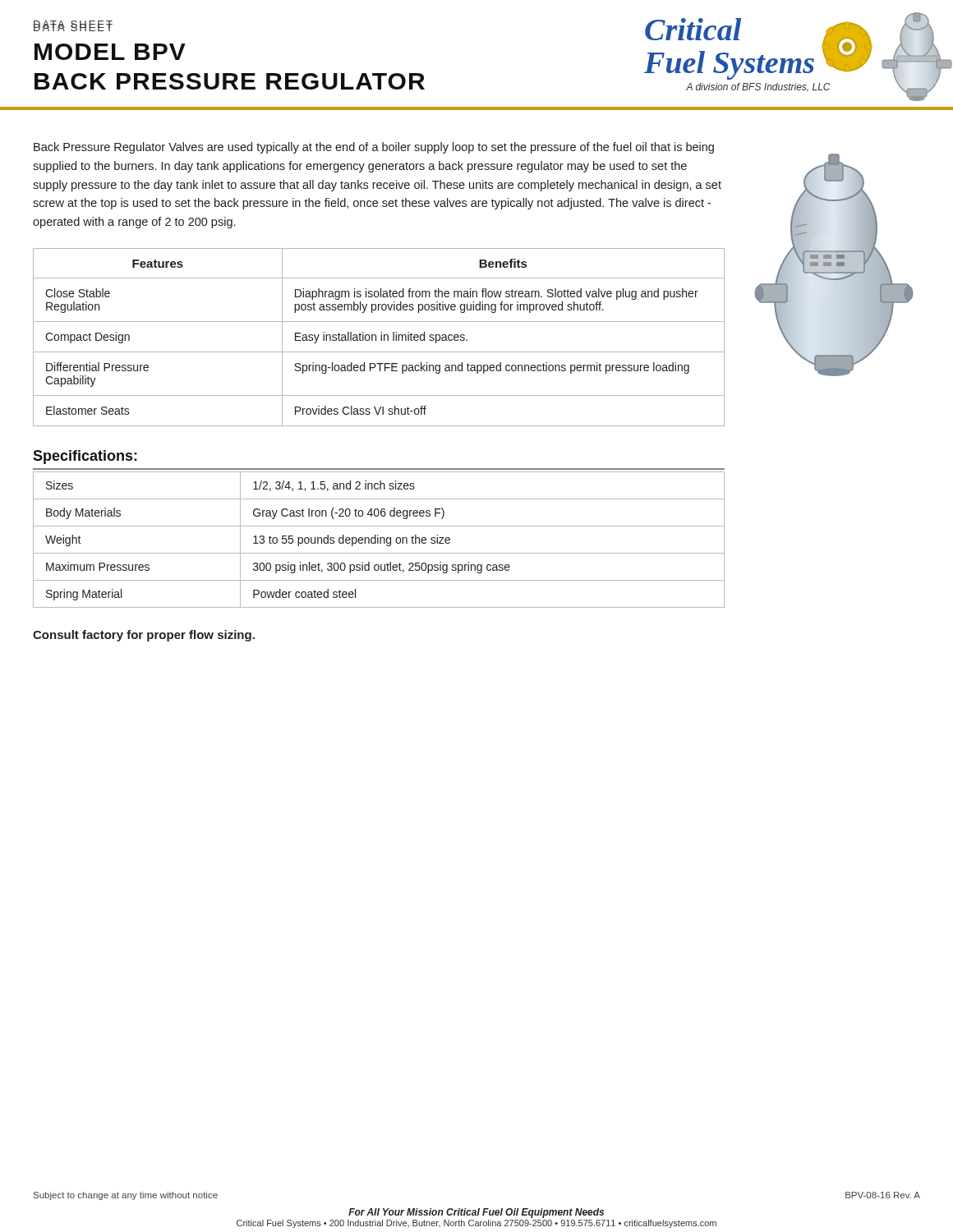Select the photo

[x=834, y=259]
